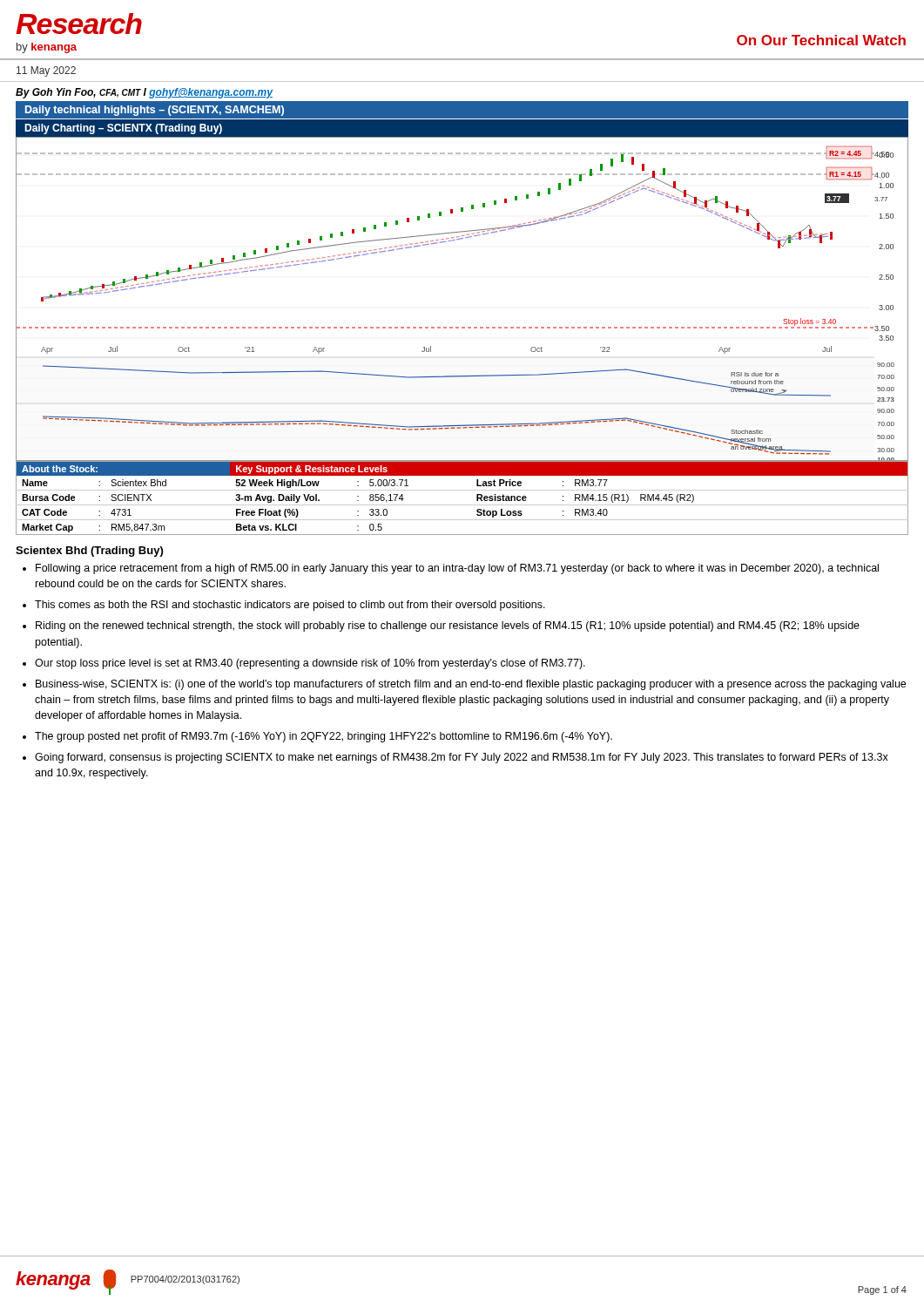This screenshot has height=1307, width=924.
Task: Click on the list item that says "Following a price retracement"
Action: point(462,576)
